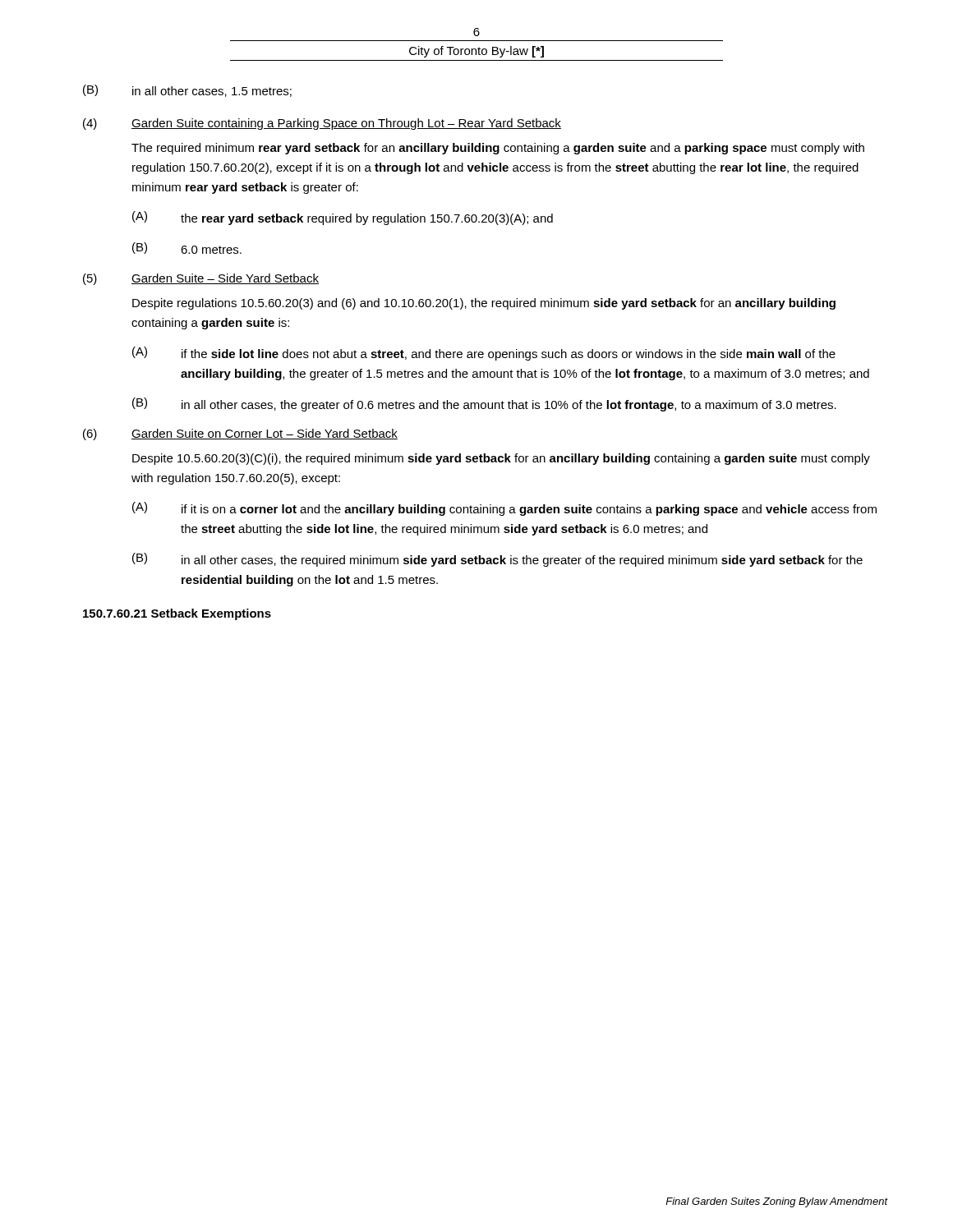Image resolution: width=953 pixels, height=1232 pixels.
Task: Click the section header that begins "(5) Garden Suite –"
Action: pyautogui.click(x=200, y=278)
